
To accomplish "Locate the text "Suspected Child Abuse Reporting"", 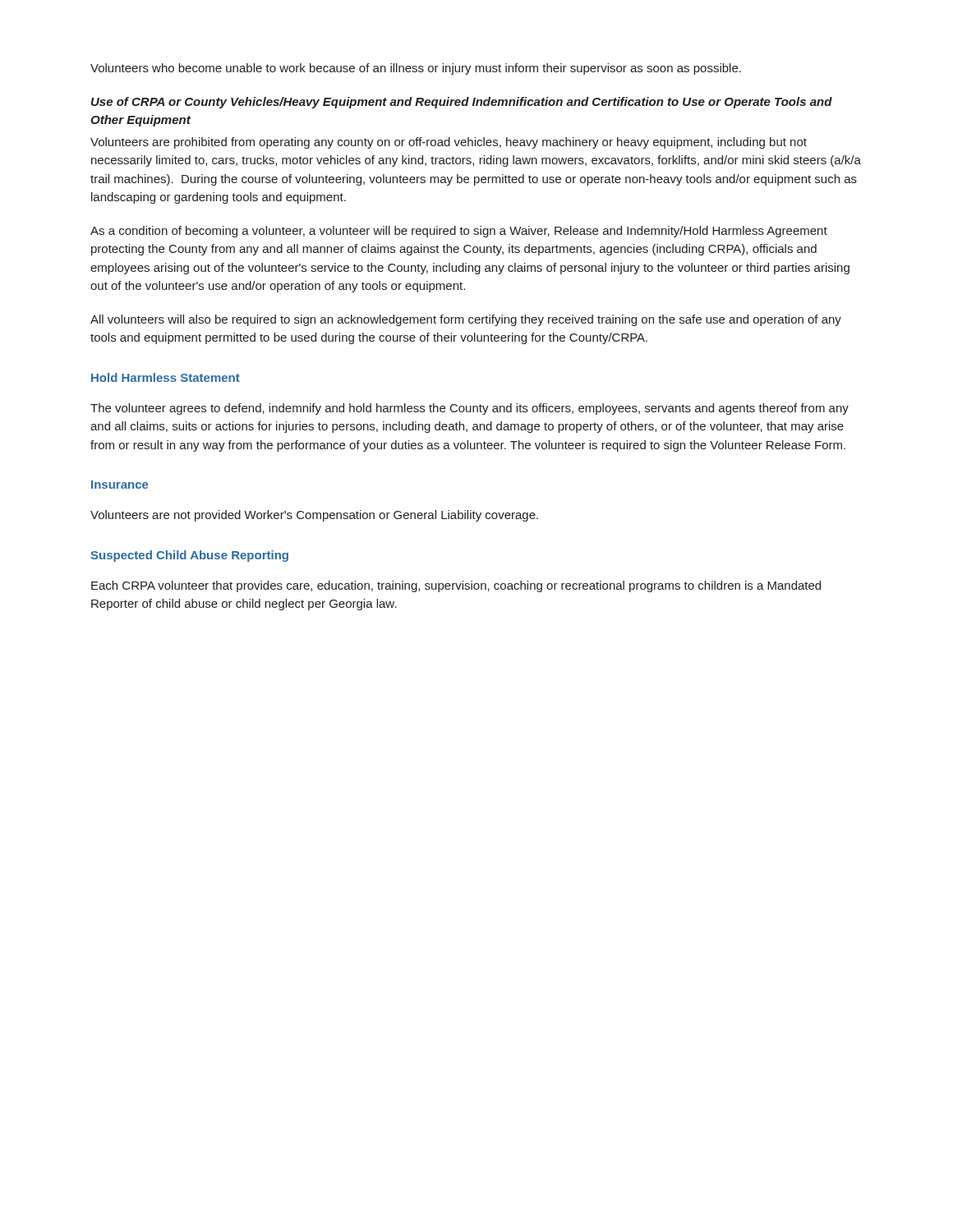I will pos(190,554).
